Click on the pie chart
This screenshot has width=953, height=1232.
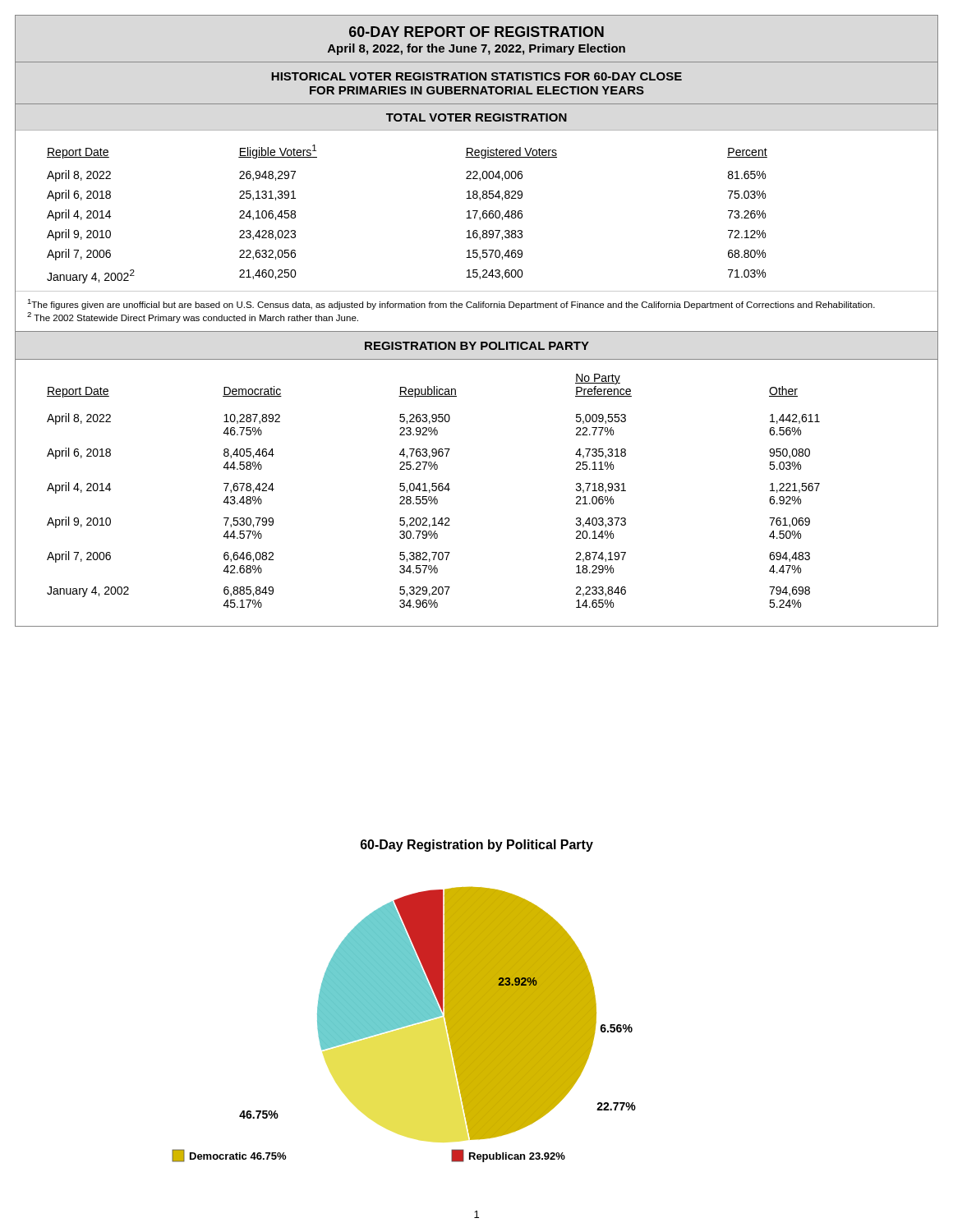pyautogui.click(x=476, y=1016)
